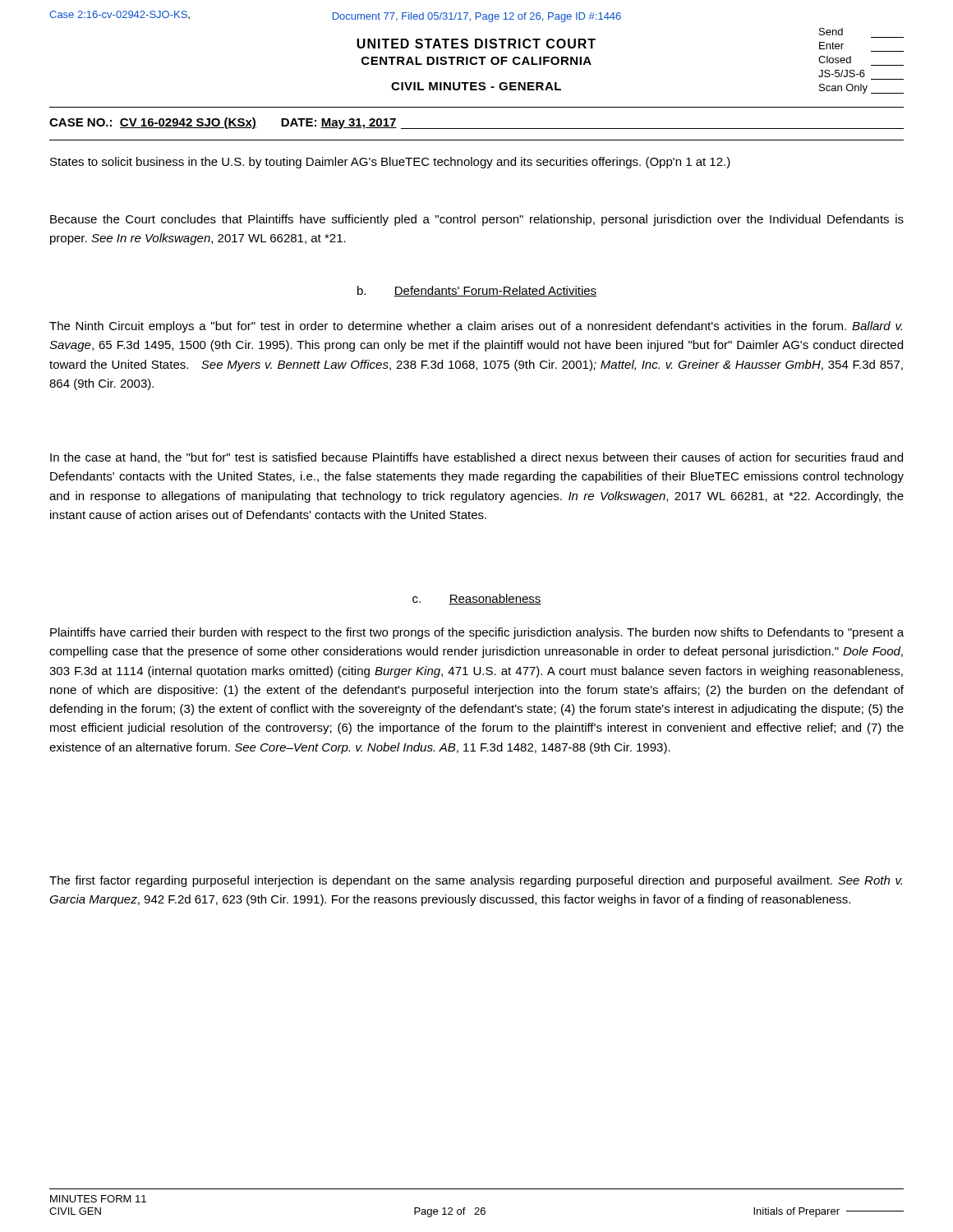Image resolution: width=953 pixels, height=1232 pixels.
Task: Where is the passage that starts "The first factor regarding purposeful interjection is"?
Action: pos(476,890)
